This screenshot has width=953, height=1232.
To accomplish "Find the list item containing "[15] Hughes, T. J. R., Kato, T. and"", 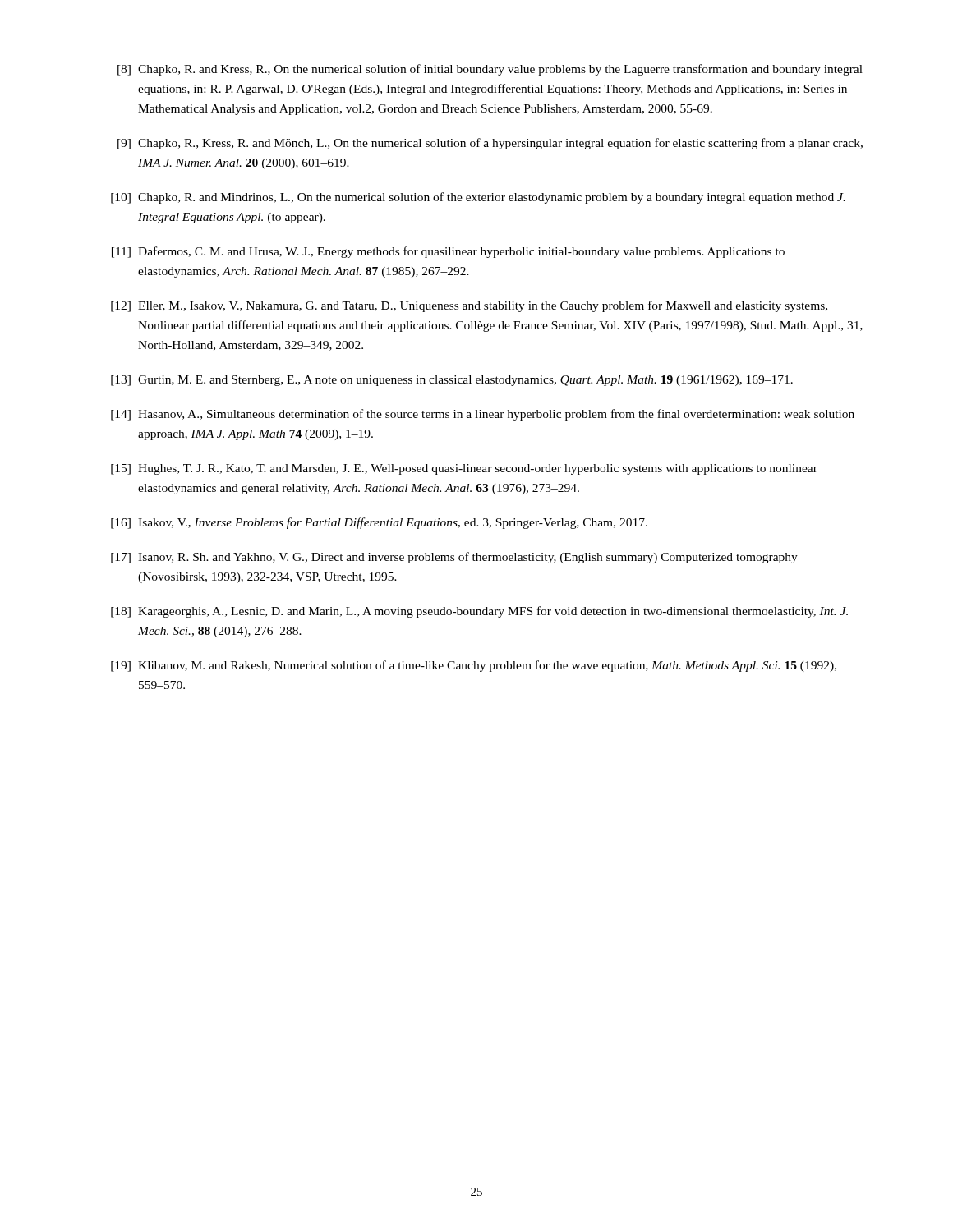I will click(x=476, y=478).
